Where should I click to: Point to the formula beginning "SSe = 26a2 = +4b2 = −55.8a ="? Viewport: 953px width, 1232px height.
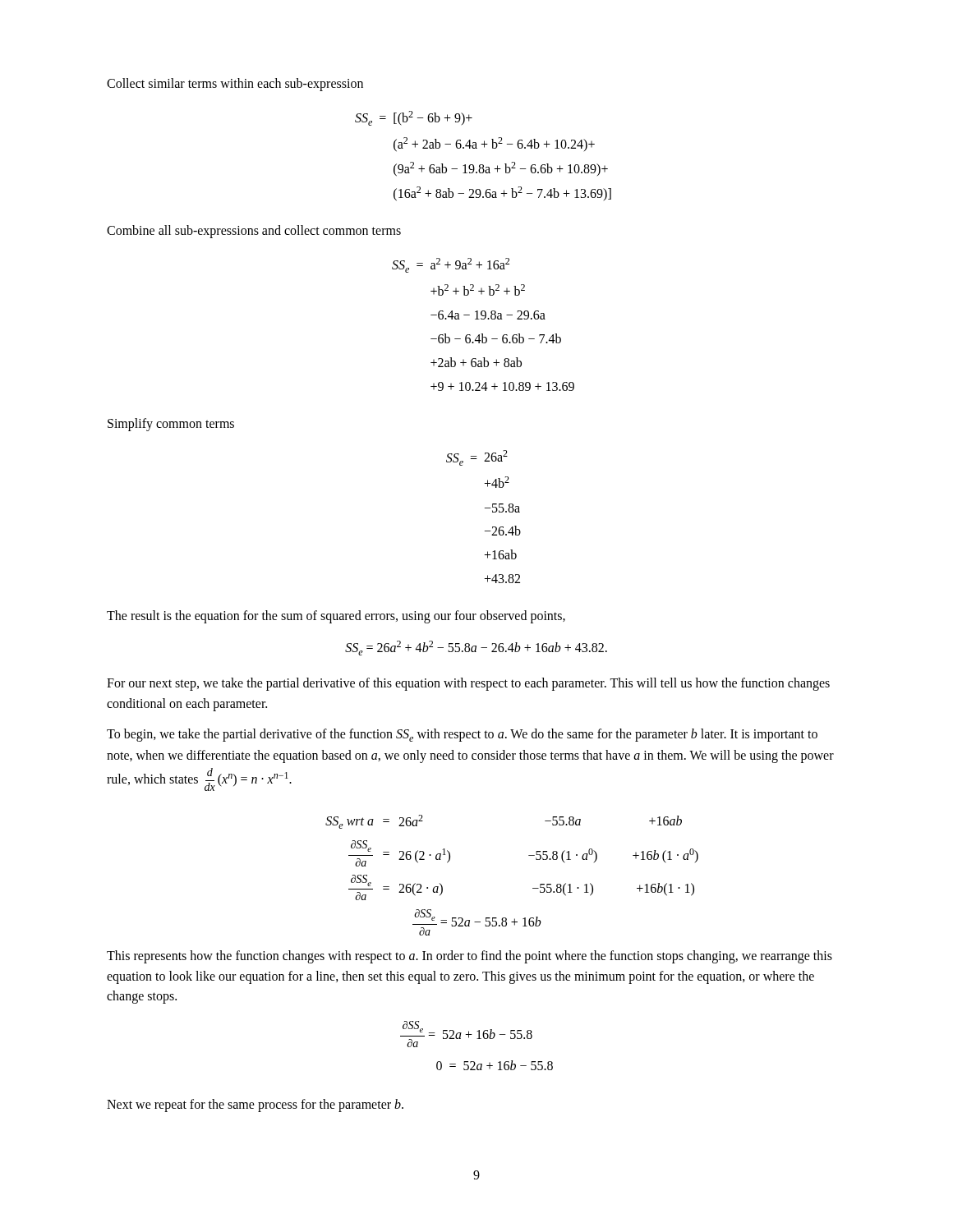click(x=477, y=458)
